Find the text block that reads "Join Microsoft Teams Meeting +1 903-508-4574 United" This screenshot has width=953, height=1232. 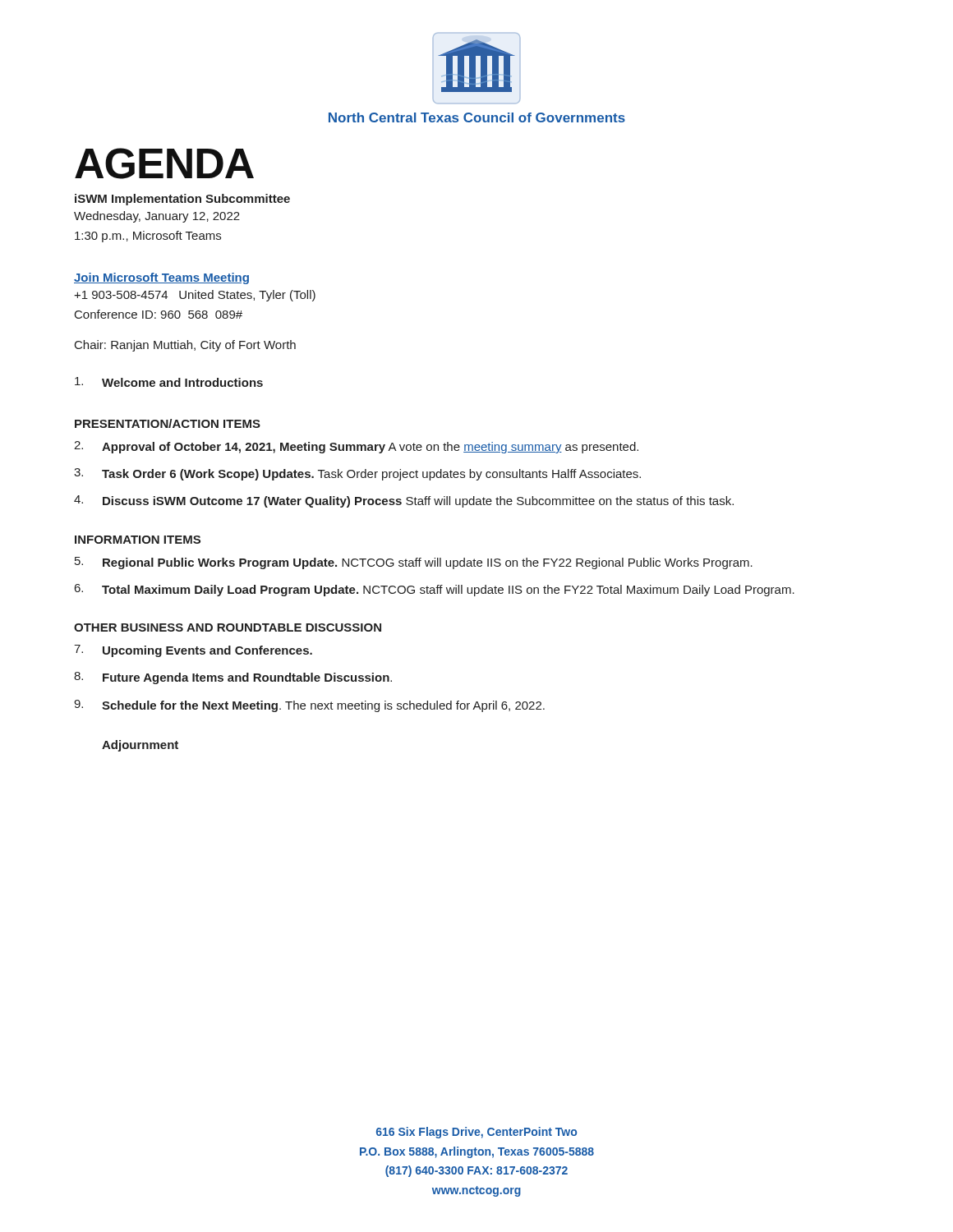[161, 278]
